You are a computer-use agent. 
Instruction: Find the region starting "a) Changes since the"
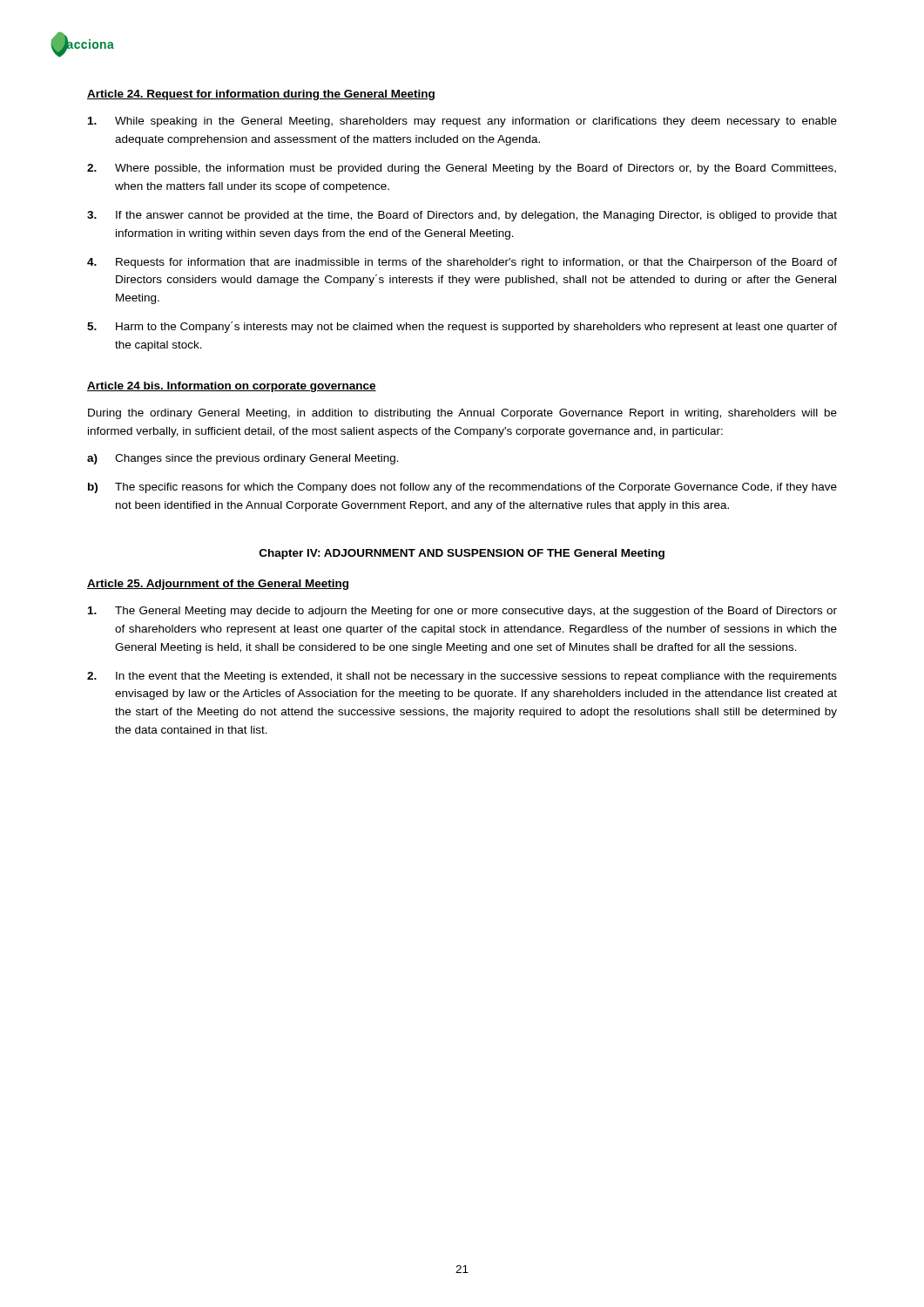pyautogui.click(x=243, y=459)
